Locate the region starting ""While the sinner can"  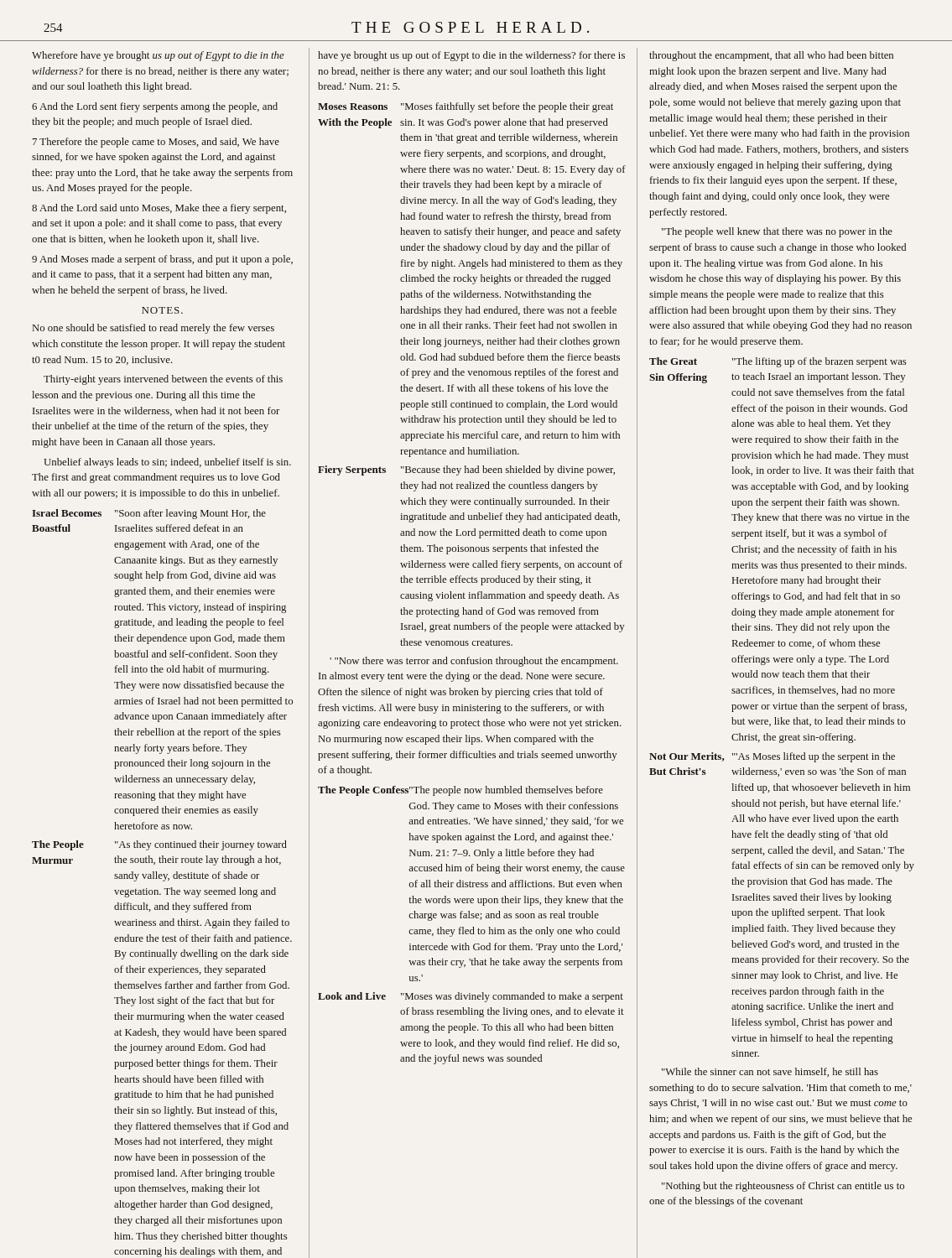click(x=782, y=1137)
